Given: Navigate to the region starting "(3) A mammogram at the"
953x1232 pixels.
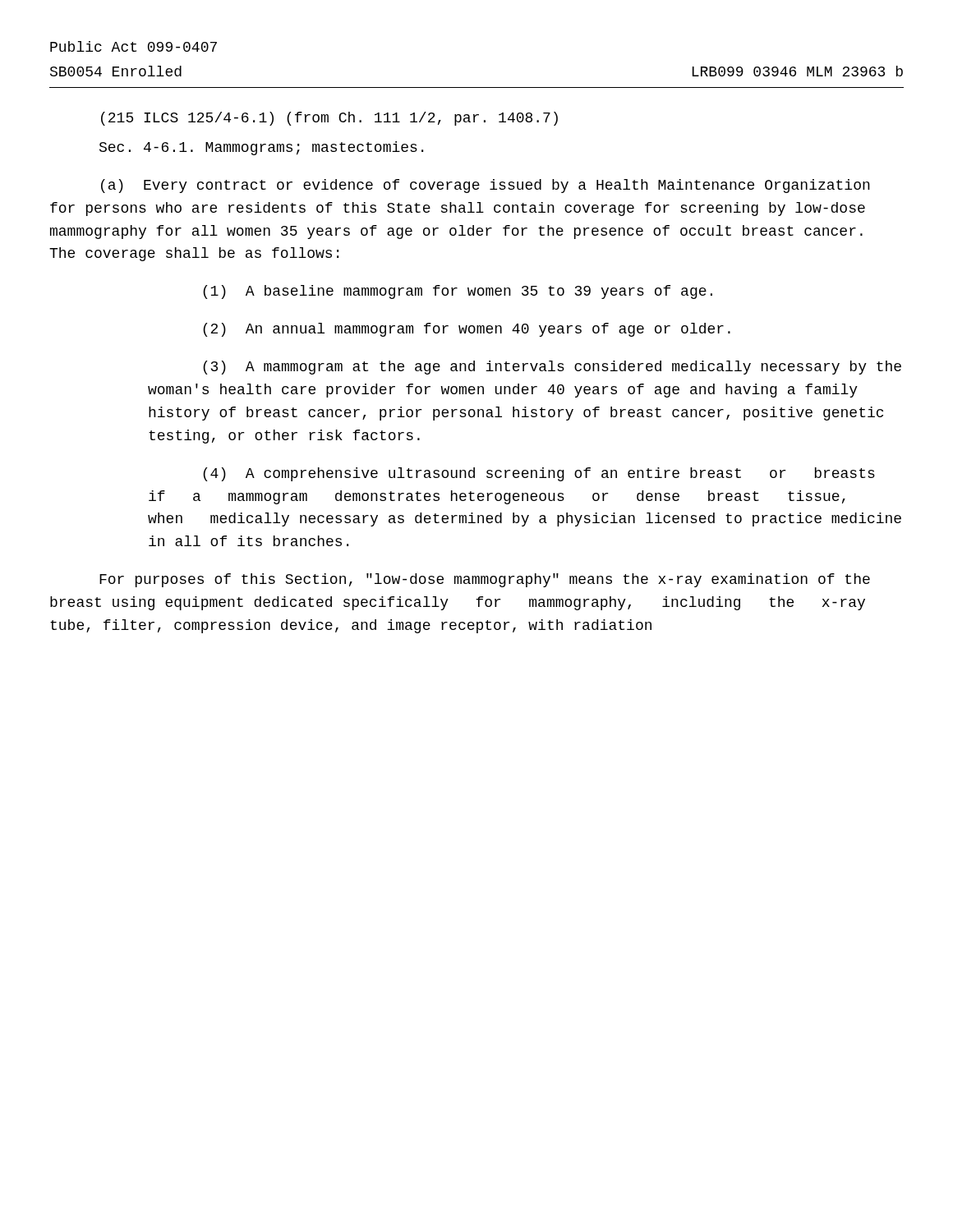Looking at the screenshot, I should pos(525,402).
